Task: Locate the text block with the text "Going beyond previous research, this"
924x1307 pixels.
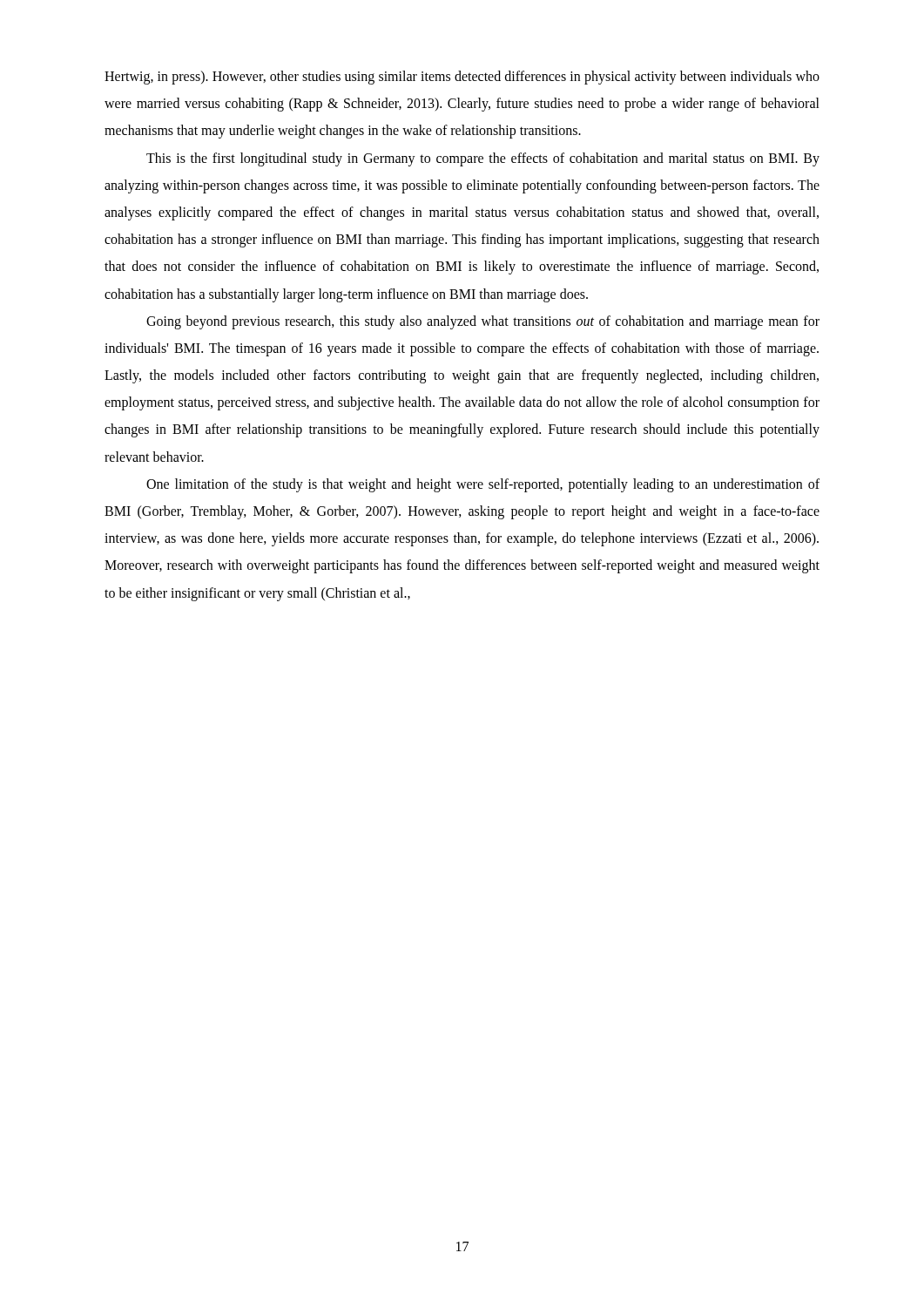Action: pos(462,389)
